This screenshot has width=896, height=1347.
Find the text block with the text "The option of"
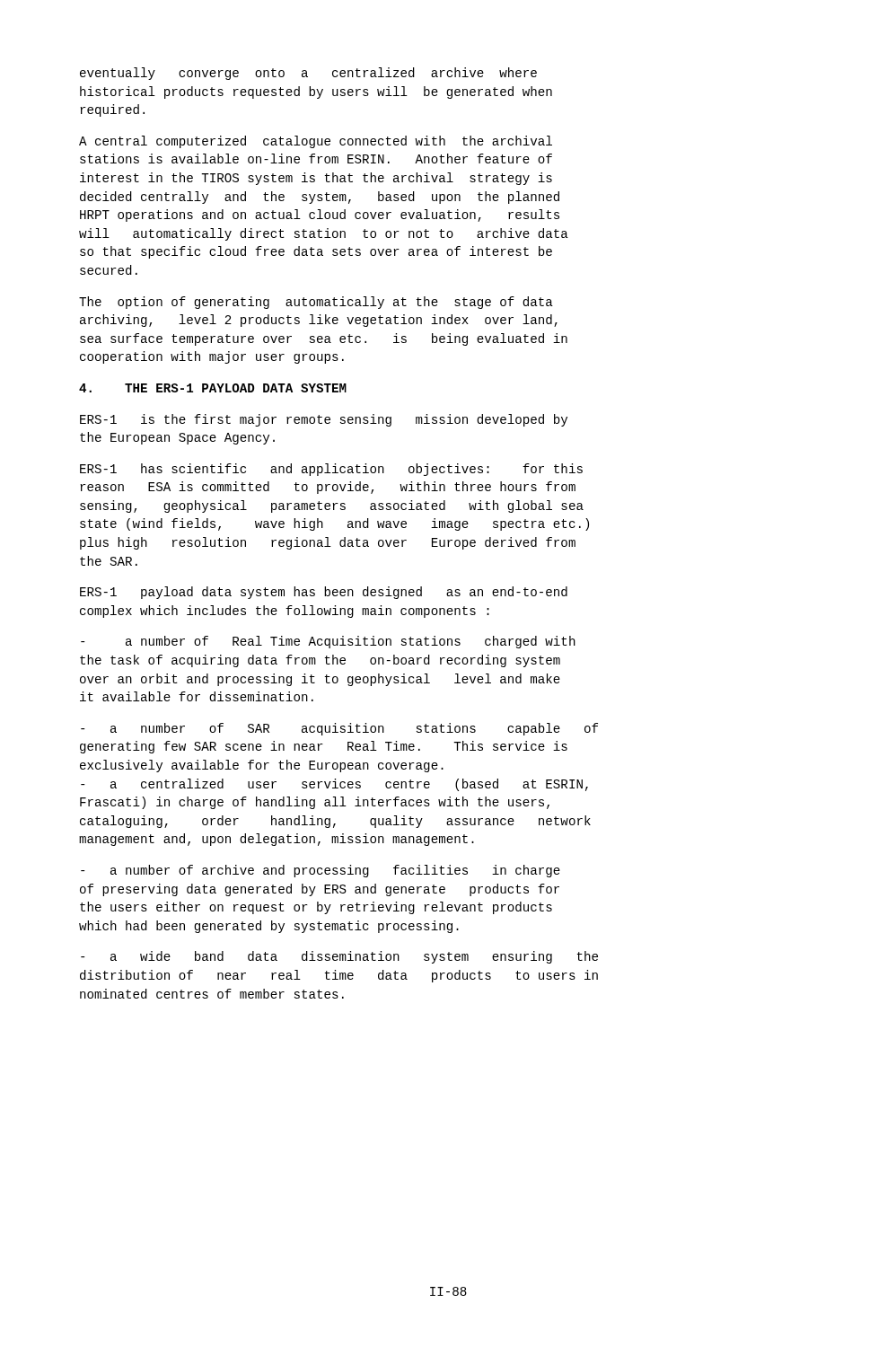[x=324, y=330]
